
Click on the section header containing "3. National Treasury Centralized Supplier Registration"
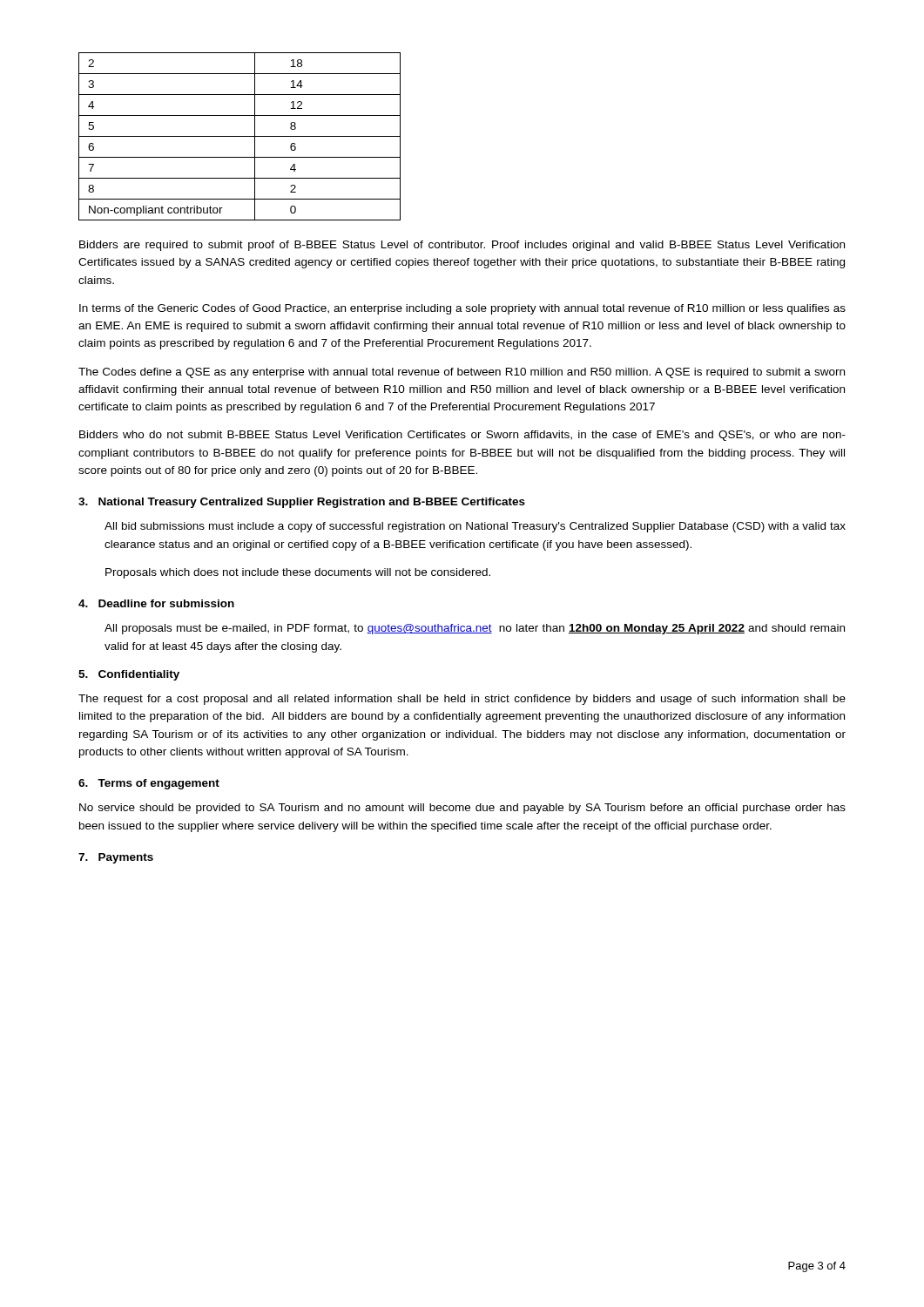pyautogui.click(x=302, y=501)
